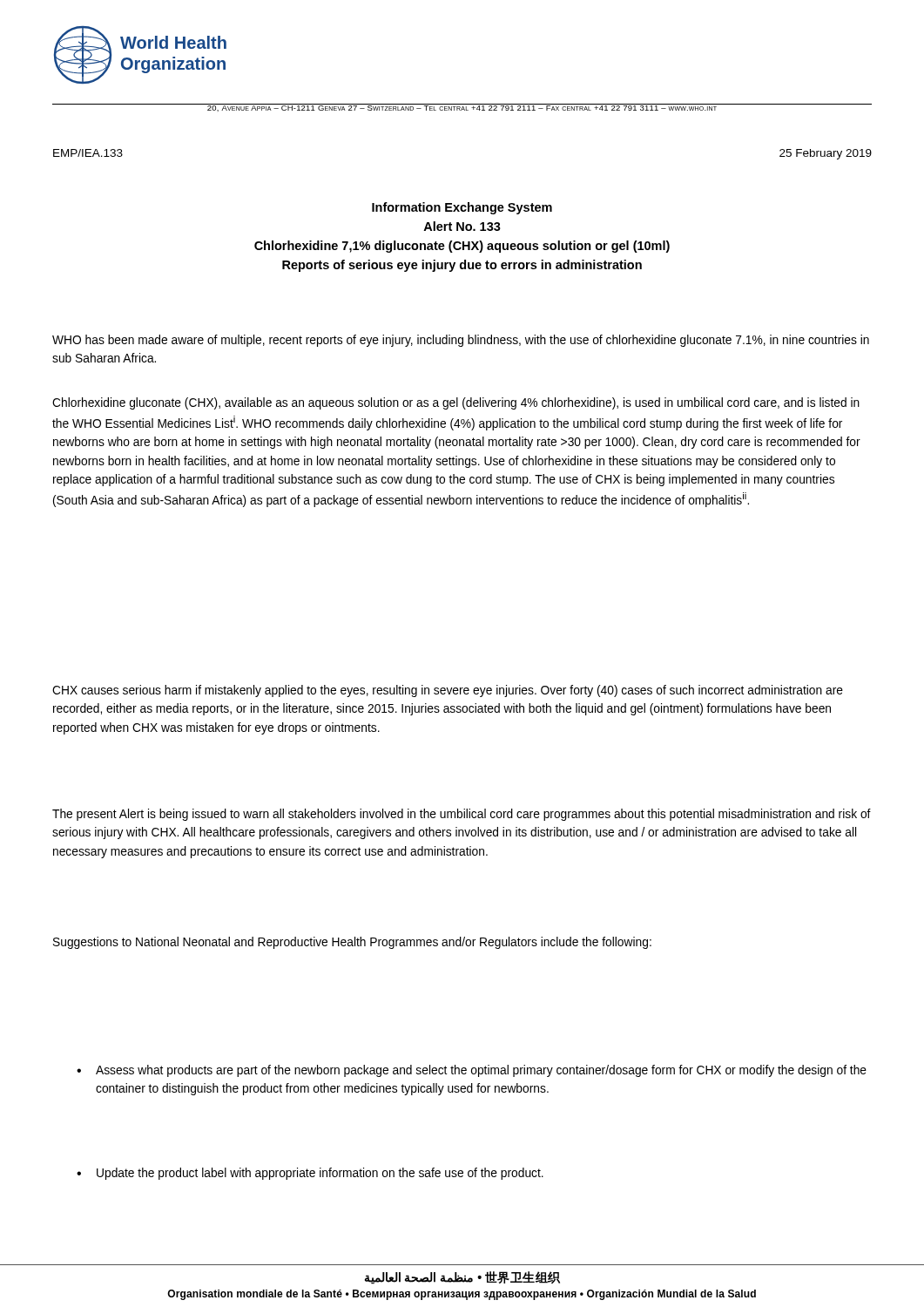Find the region starting "Chlorhexidine 7,1% digluconate (CHX) aqueous"
The height and width of the screenshot is (1307, 924).
coord(462,246)
